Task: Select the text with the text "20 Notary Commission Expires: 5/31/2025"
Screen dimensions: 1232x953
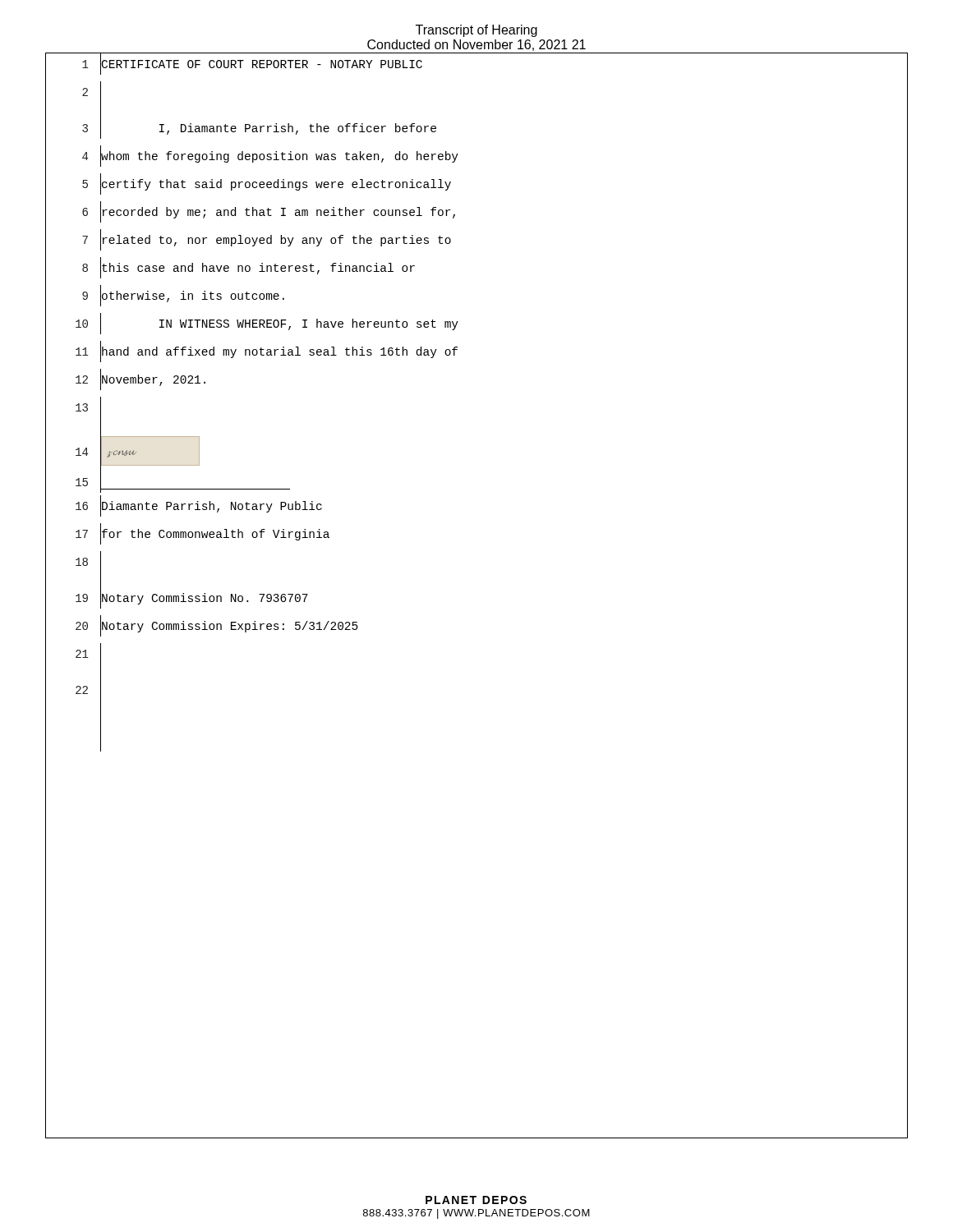Action: pyautogui.click(x=217, y=626)
